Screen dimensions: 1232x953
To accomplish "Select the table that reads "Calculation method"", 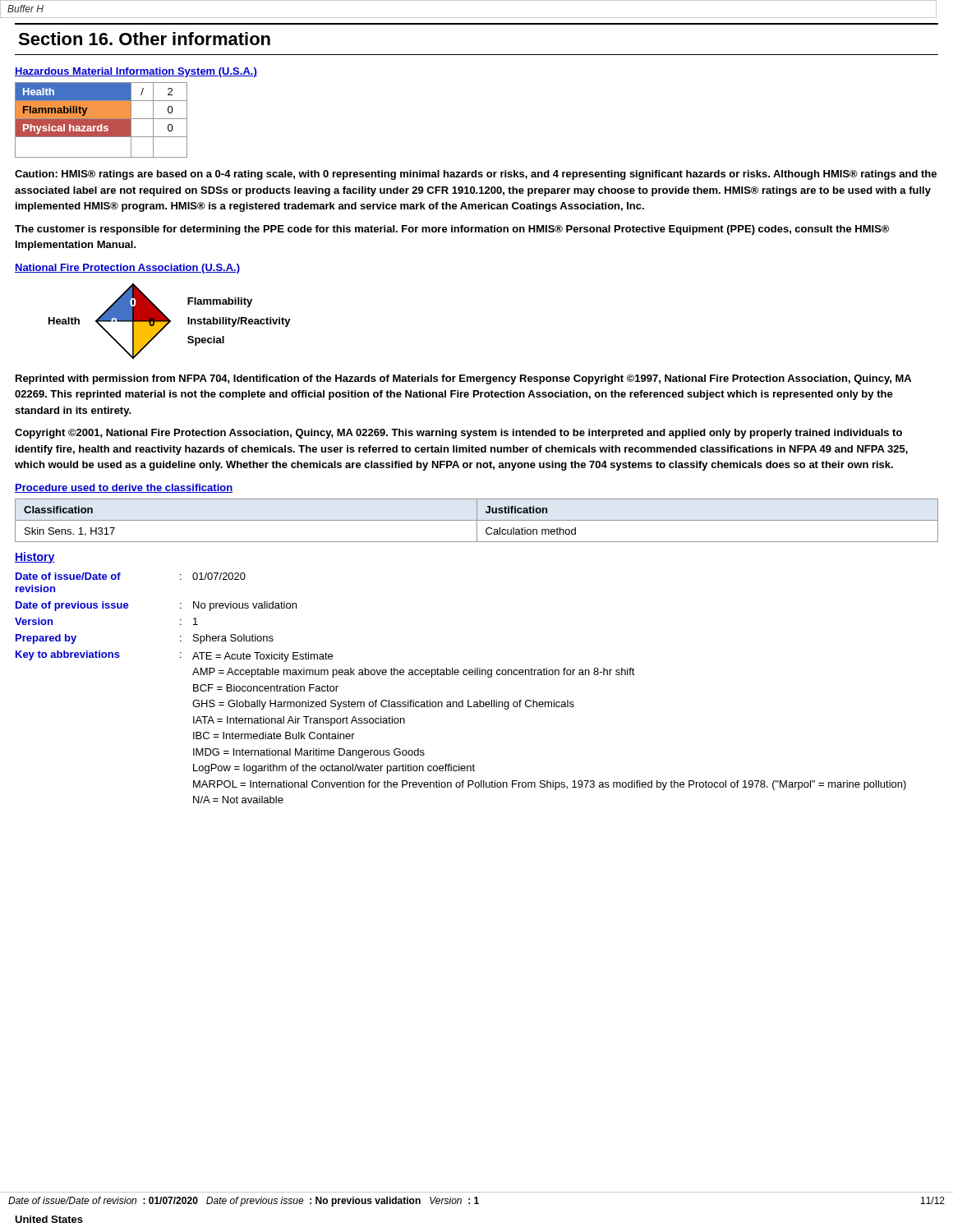I will click(x=476, y=520).
